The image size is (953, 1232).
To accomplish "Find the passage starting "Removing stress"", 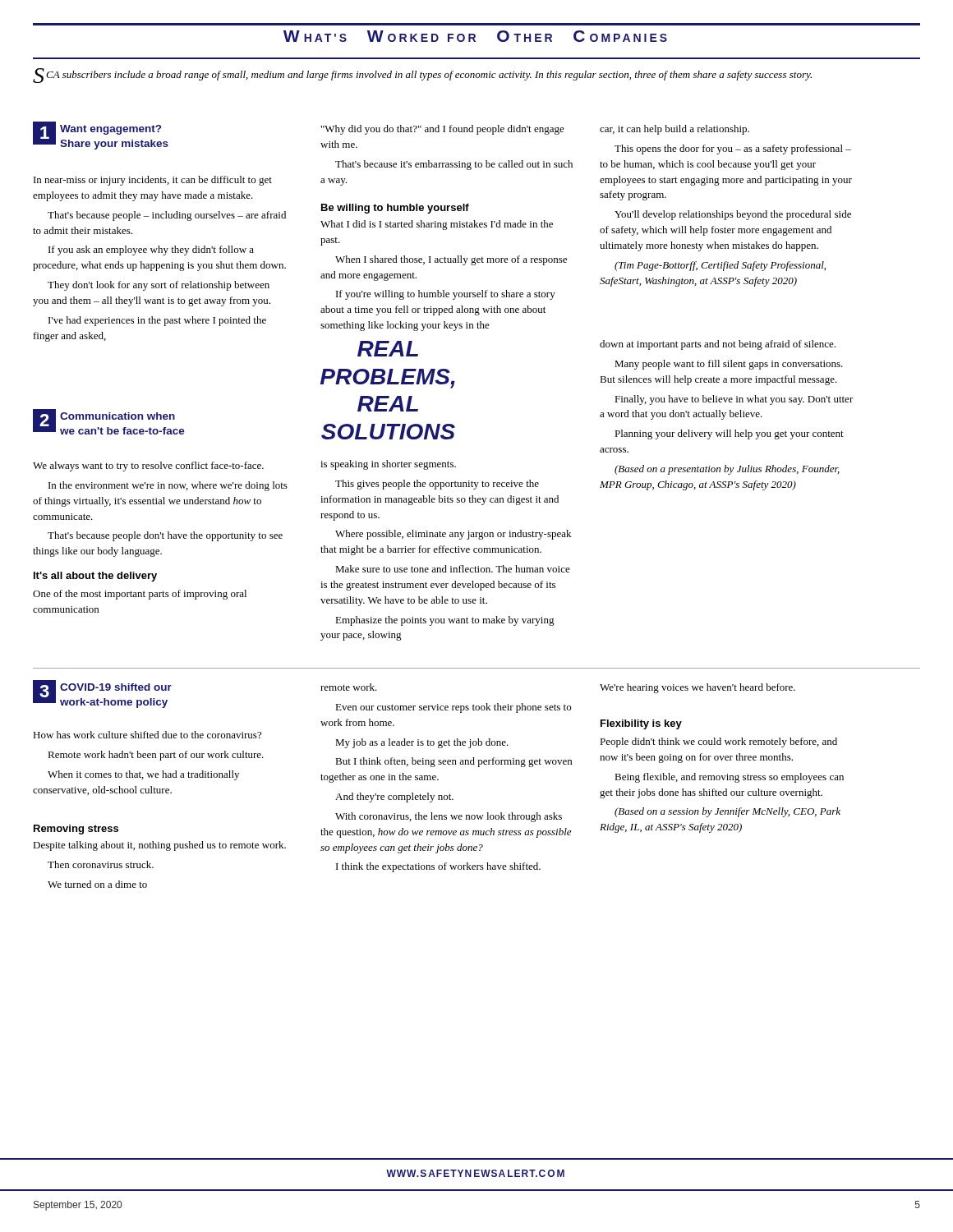I will (x=76, y=830).
